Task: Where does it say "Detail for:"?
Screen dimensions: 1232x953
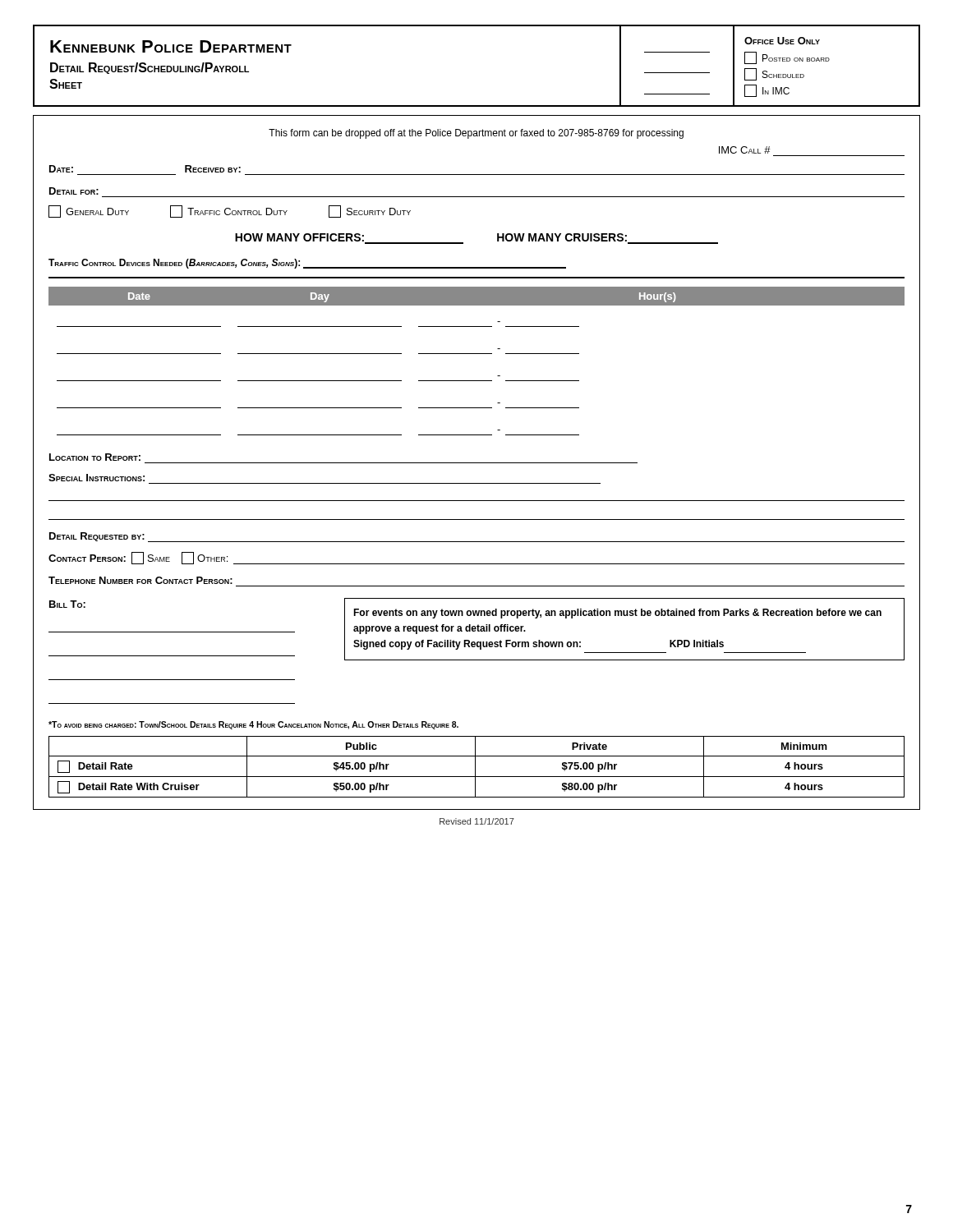Action: [476, 190]
